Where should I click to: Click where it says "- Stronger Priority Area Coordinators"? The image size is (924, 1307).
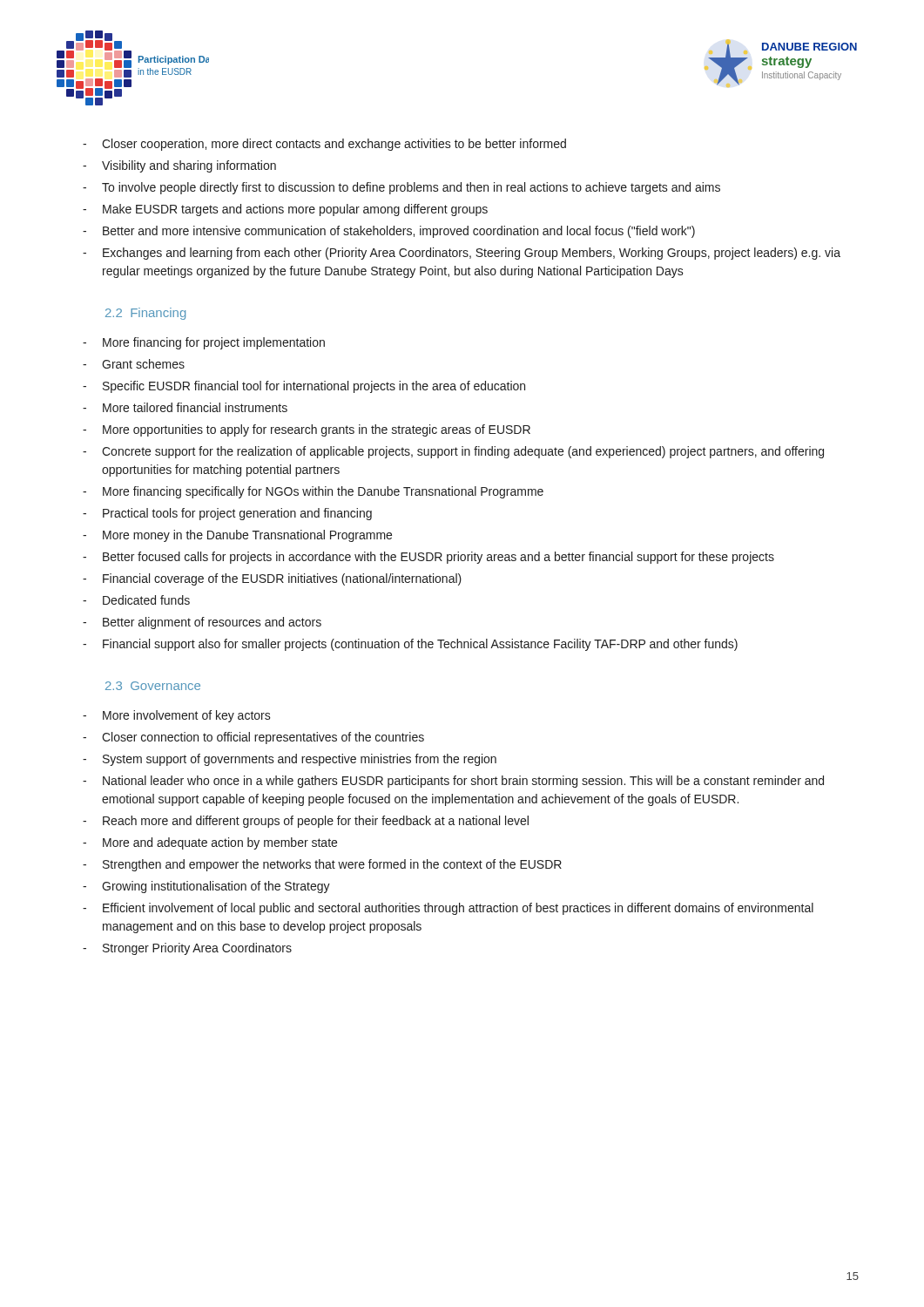(187, 949)
